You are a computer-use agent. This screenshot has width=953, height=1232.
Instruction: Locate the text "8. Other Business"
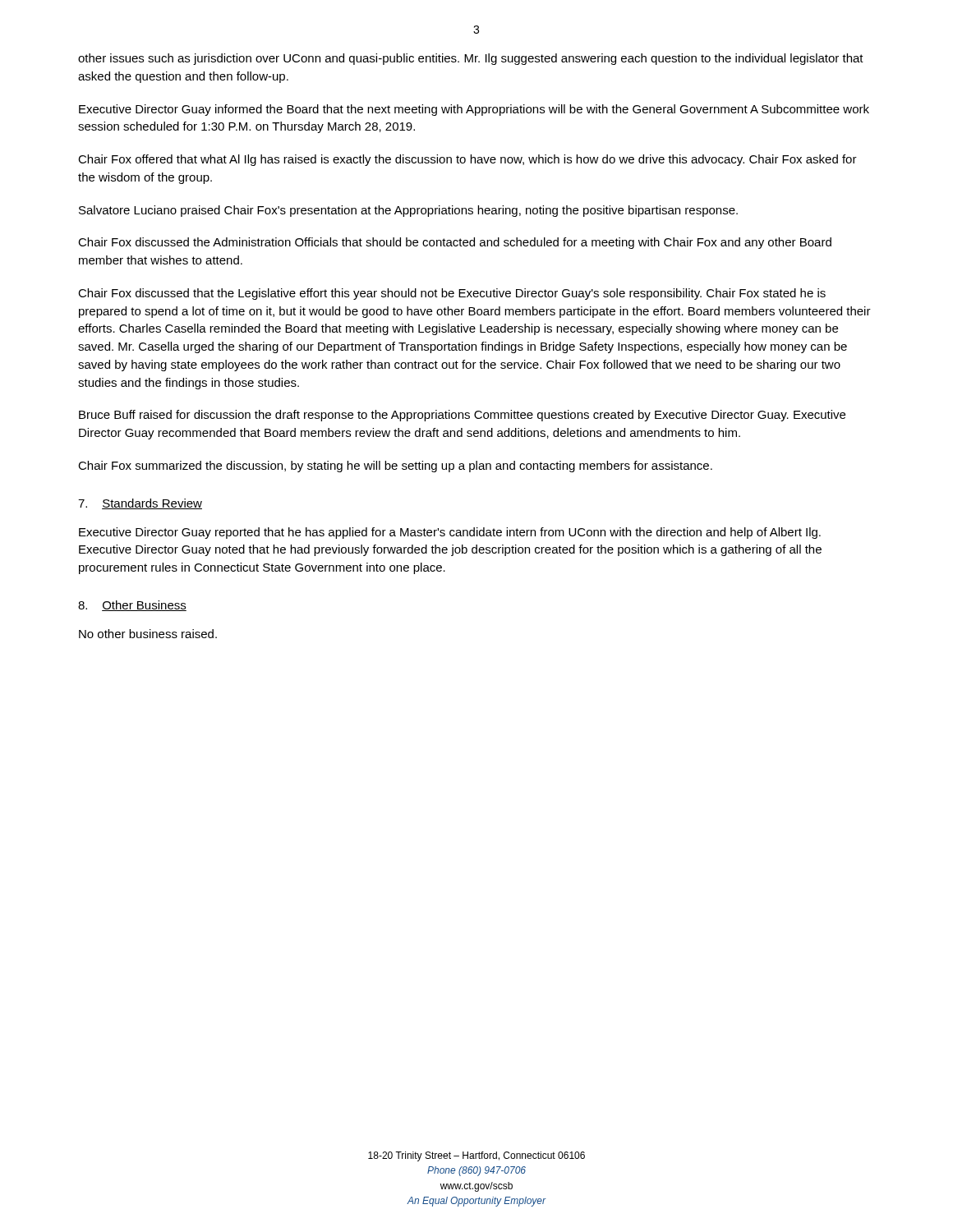(x=132, y=605)
